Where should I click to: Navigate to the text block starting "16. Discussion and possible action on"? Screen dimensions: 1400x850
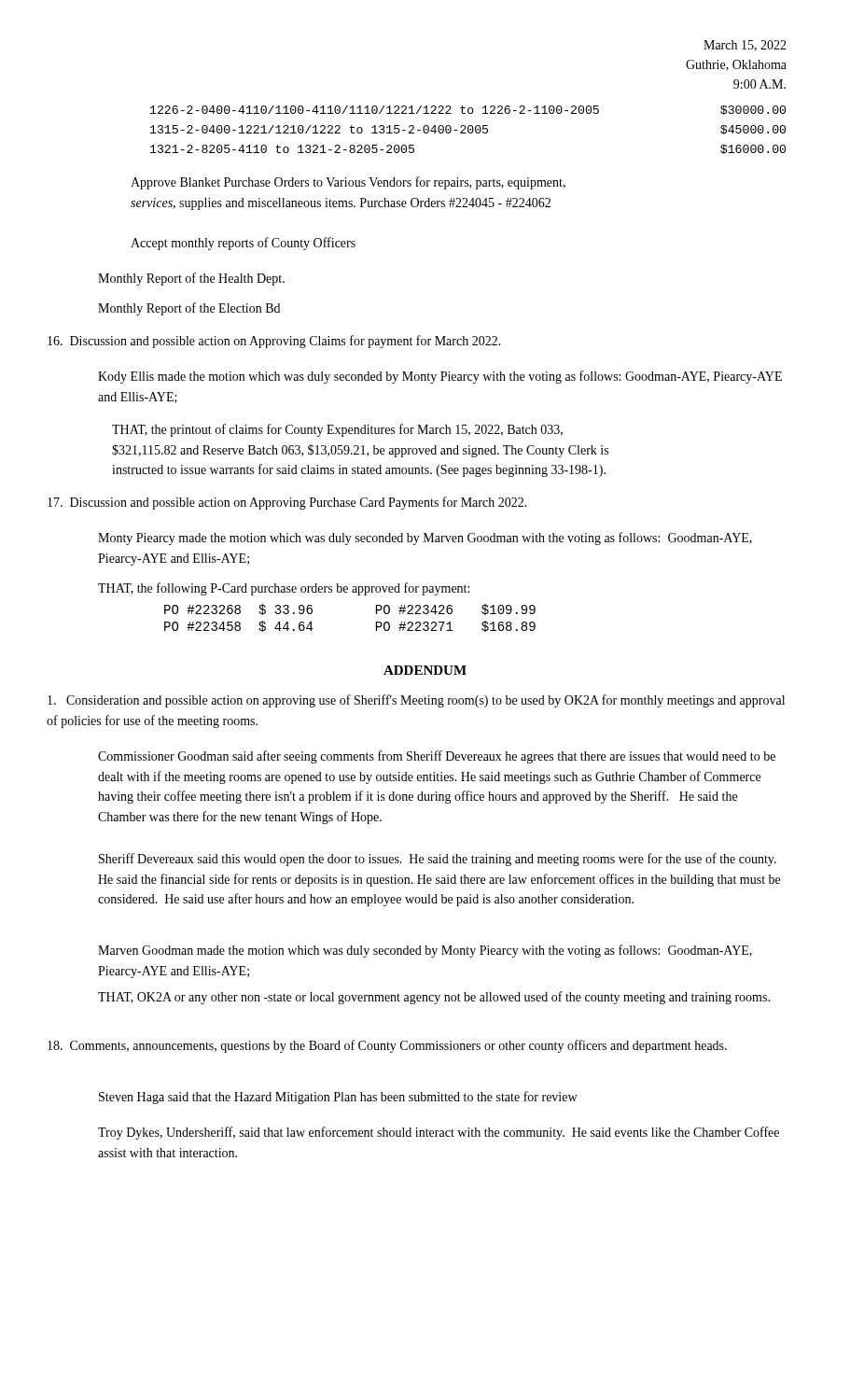click(274, 341)
